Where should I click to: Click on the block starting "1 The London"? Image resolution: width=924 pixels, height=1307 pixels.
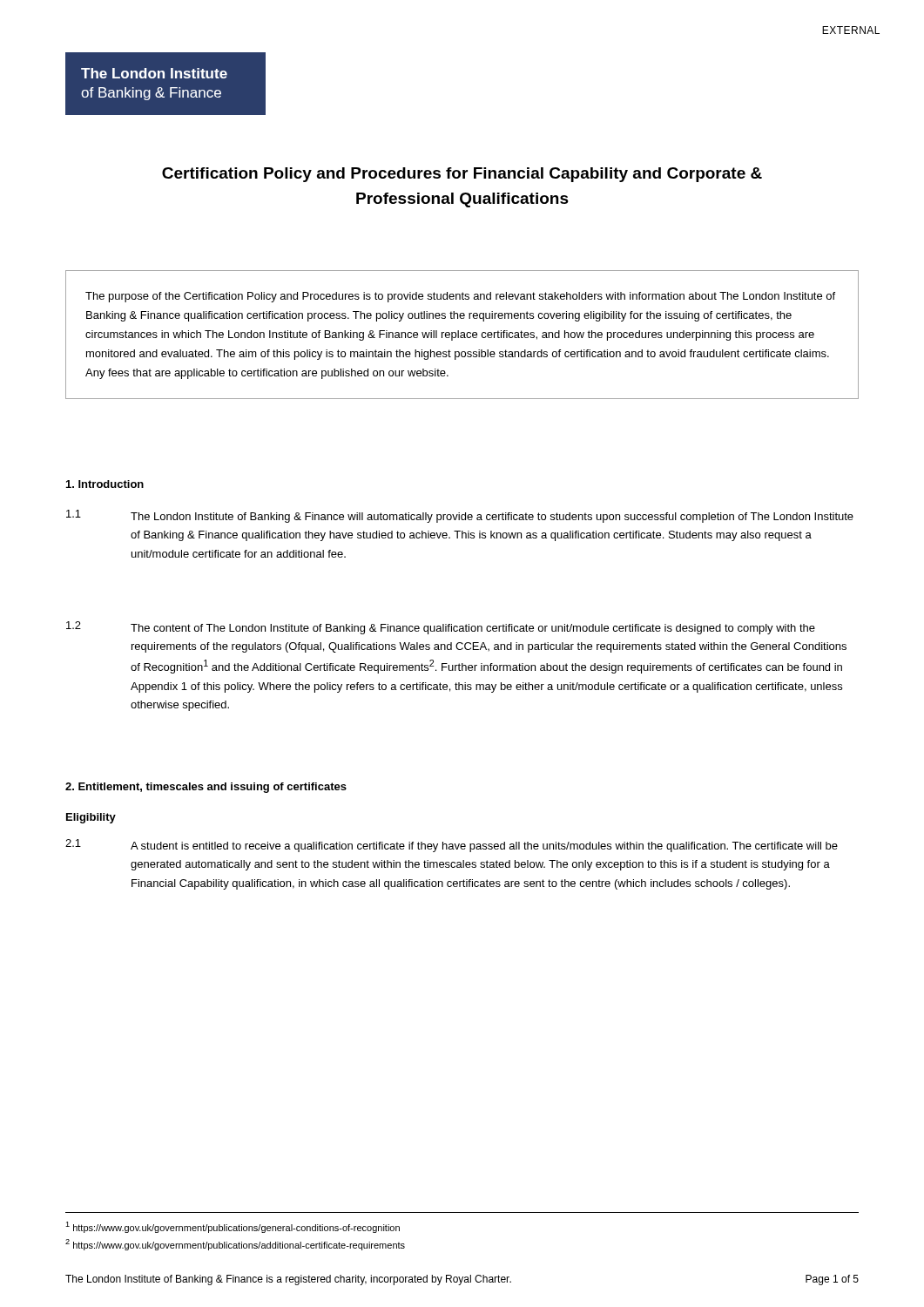[x=462, y=535]
